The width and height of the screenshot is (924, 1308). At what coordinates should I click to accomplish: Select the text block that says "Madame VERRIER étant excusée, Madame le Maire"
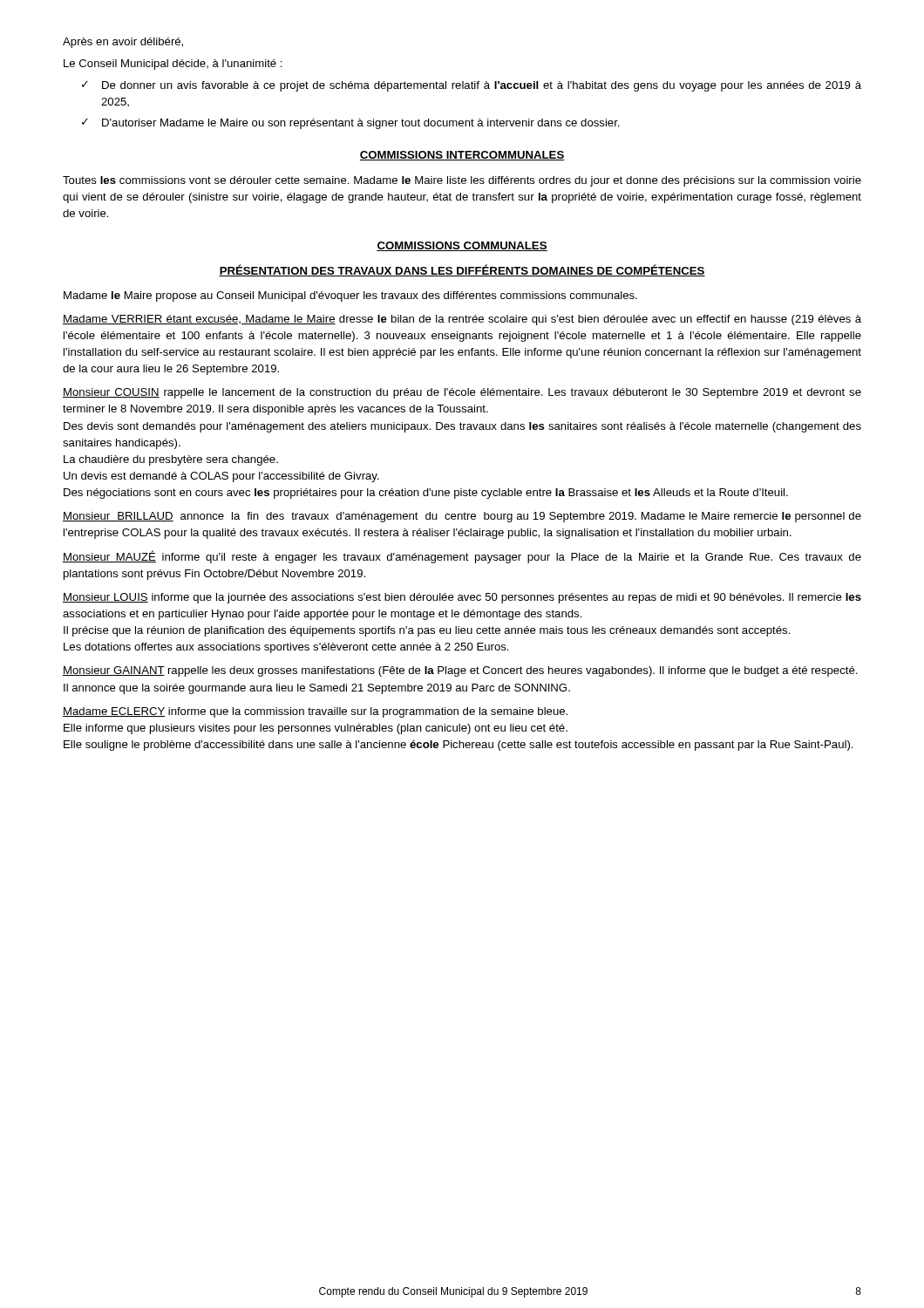click(462, 343)
